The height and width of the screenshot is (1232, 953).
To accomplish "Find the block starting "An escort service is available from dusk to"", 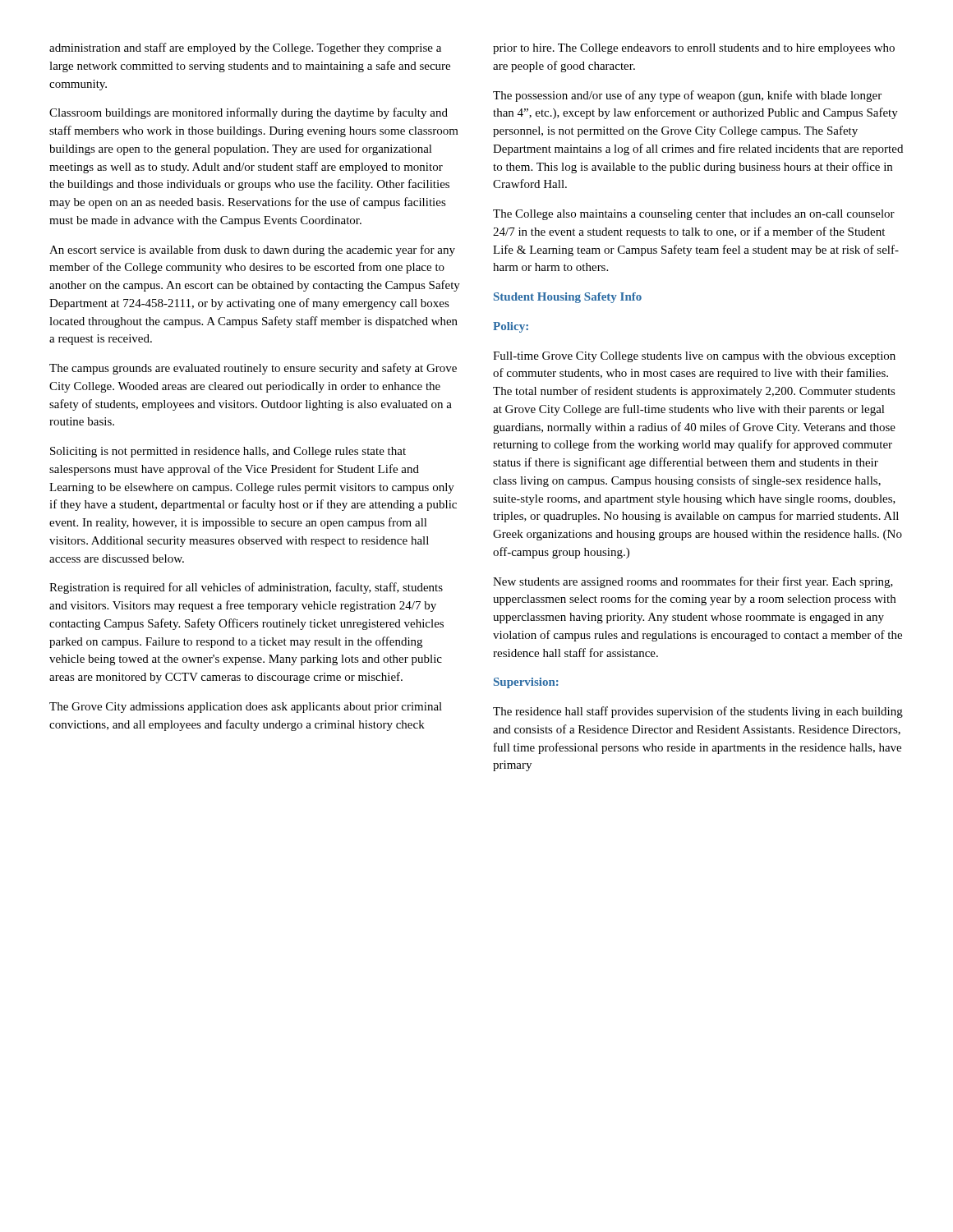I will 255,295.
